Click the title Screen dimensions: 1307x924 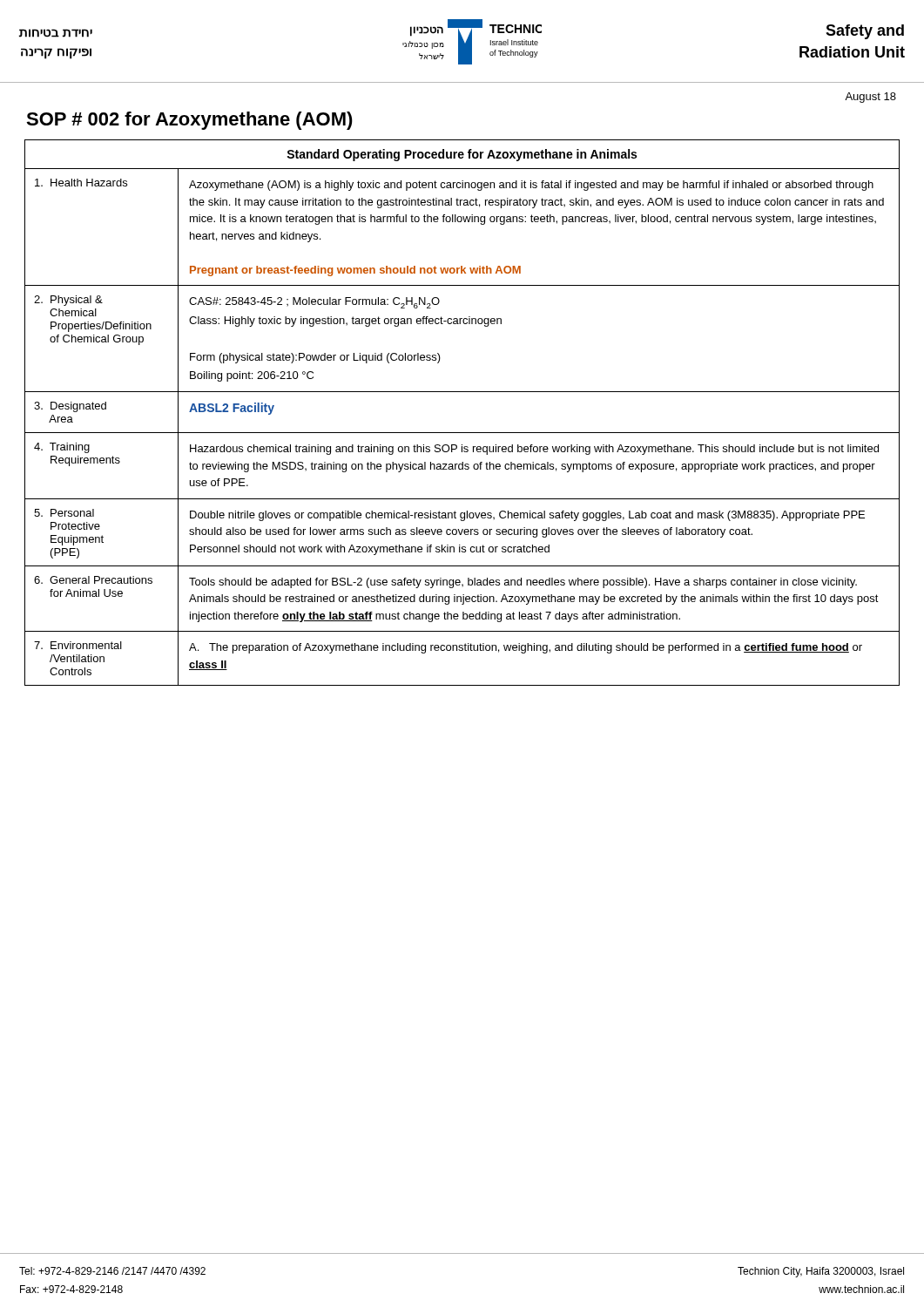[x=190, y=119]
